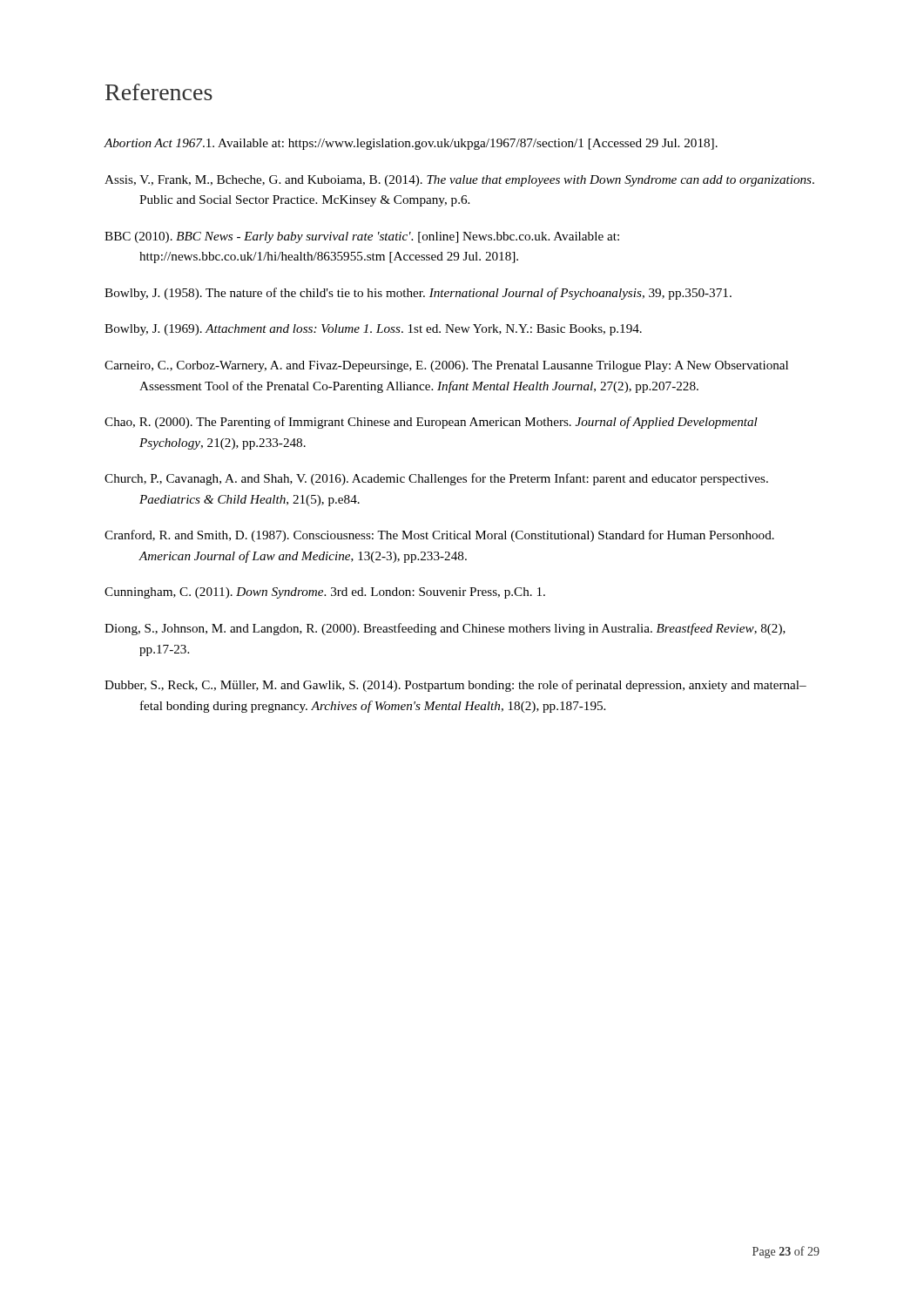
Task: Locate the element starting "Bowlby, J. (1969). Attachment and loss:"
Action: (373, 328)
